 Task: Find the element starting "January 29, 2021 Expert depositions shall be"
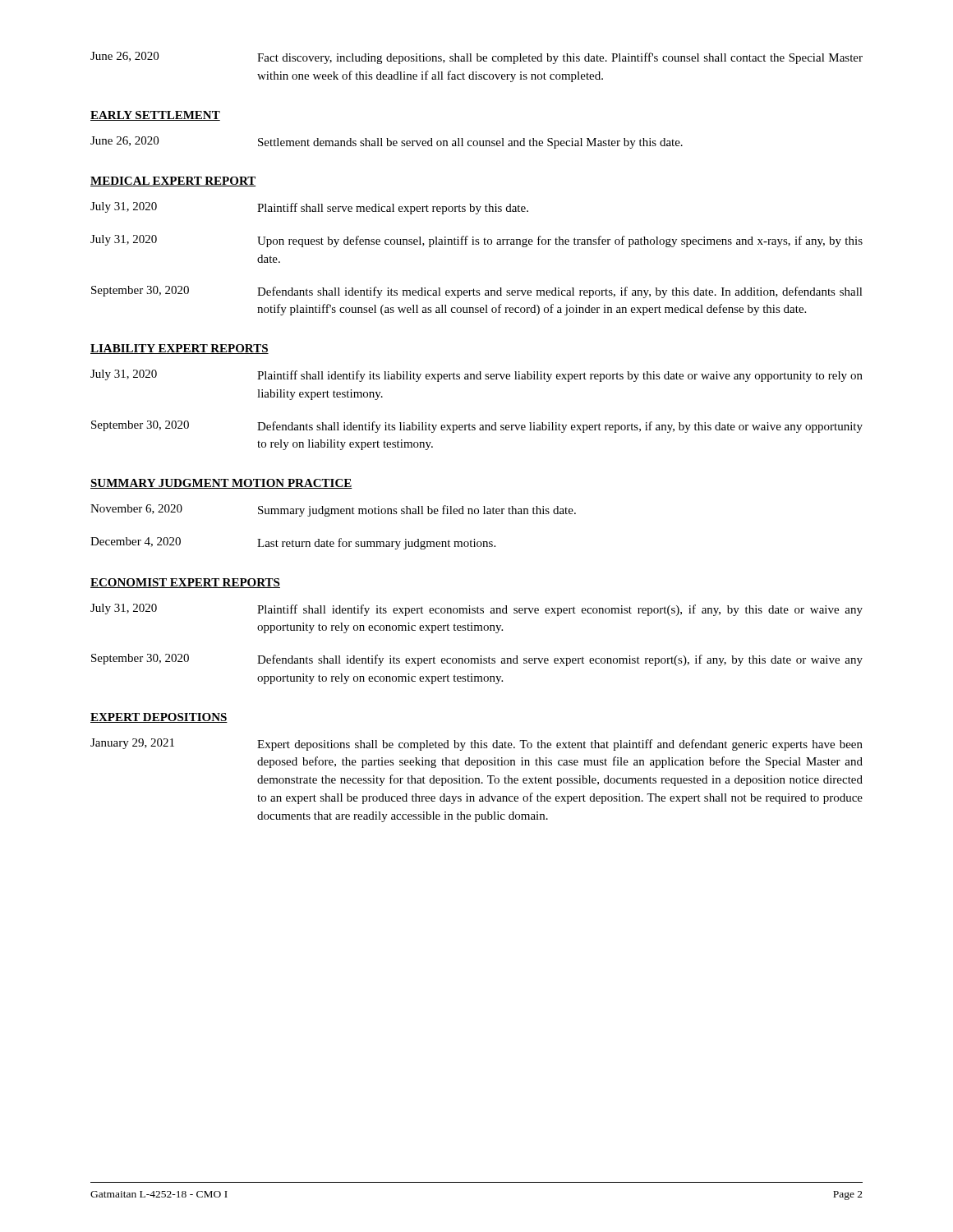[476, 780]
